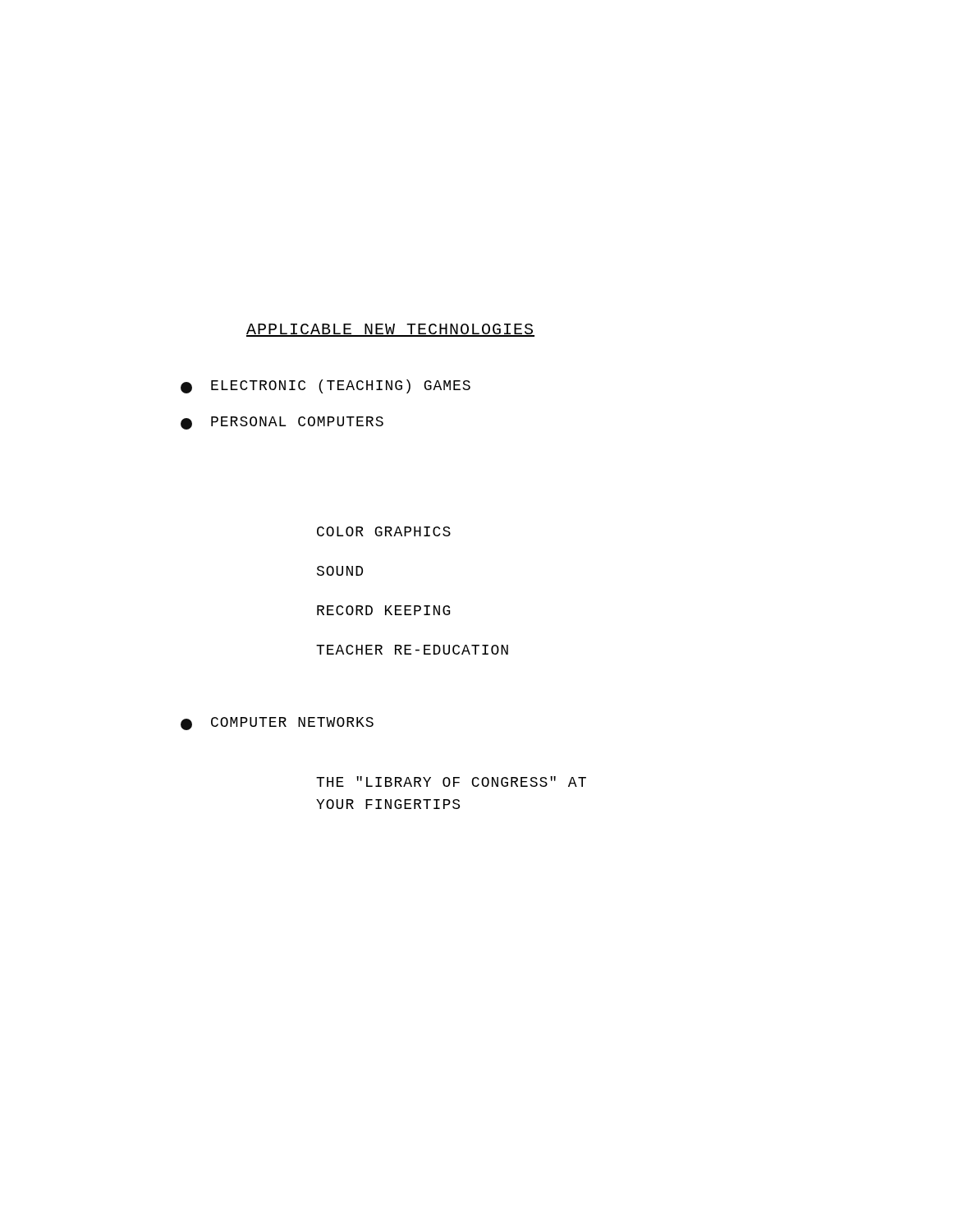
Task: Click where it says "COMPUTER NETWORKS"
Action: coord(278,723)
